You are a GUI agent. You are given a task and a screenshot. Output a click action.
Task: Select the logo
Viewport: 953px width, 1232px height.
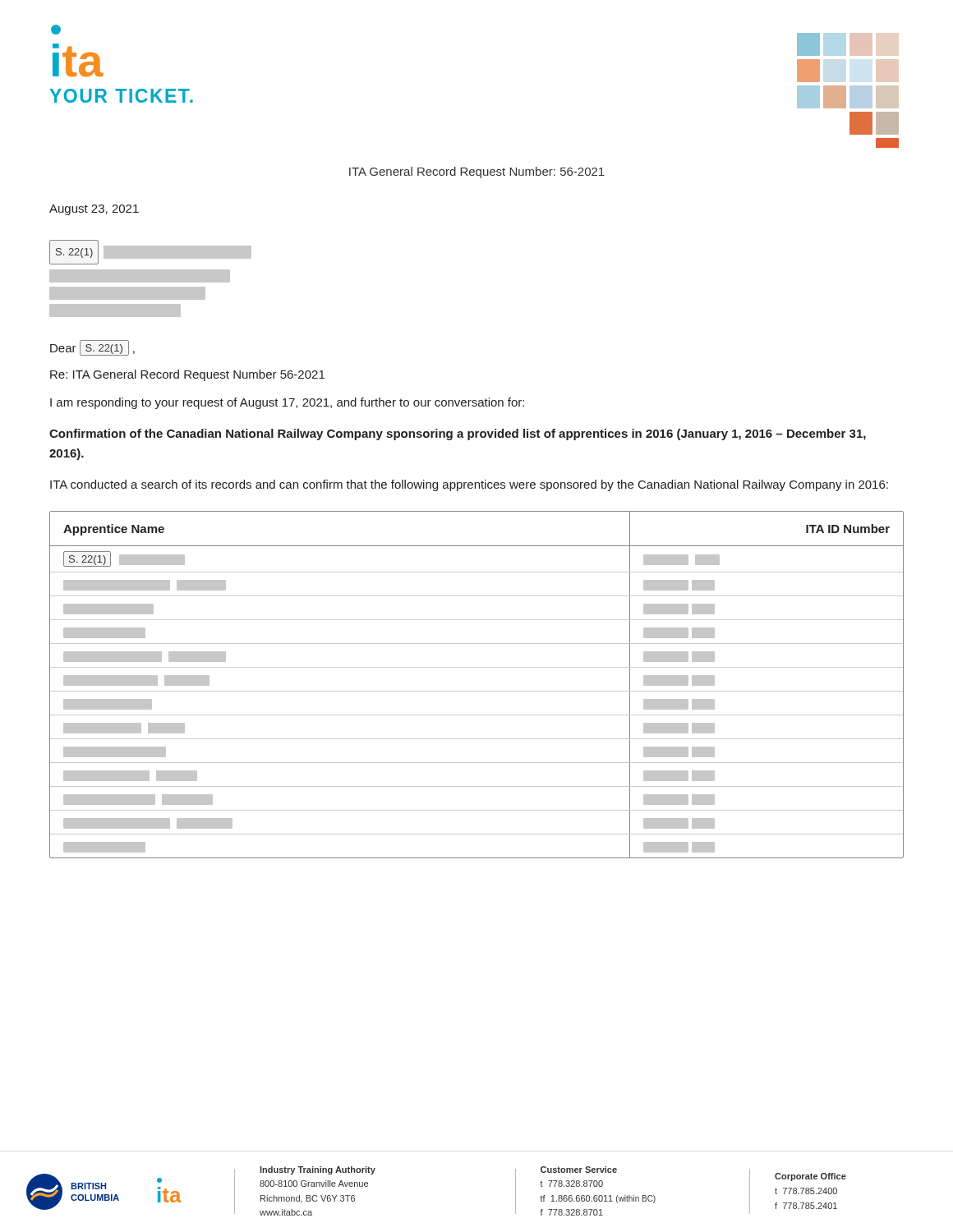click(122, 66)
